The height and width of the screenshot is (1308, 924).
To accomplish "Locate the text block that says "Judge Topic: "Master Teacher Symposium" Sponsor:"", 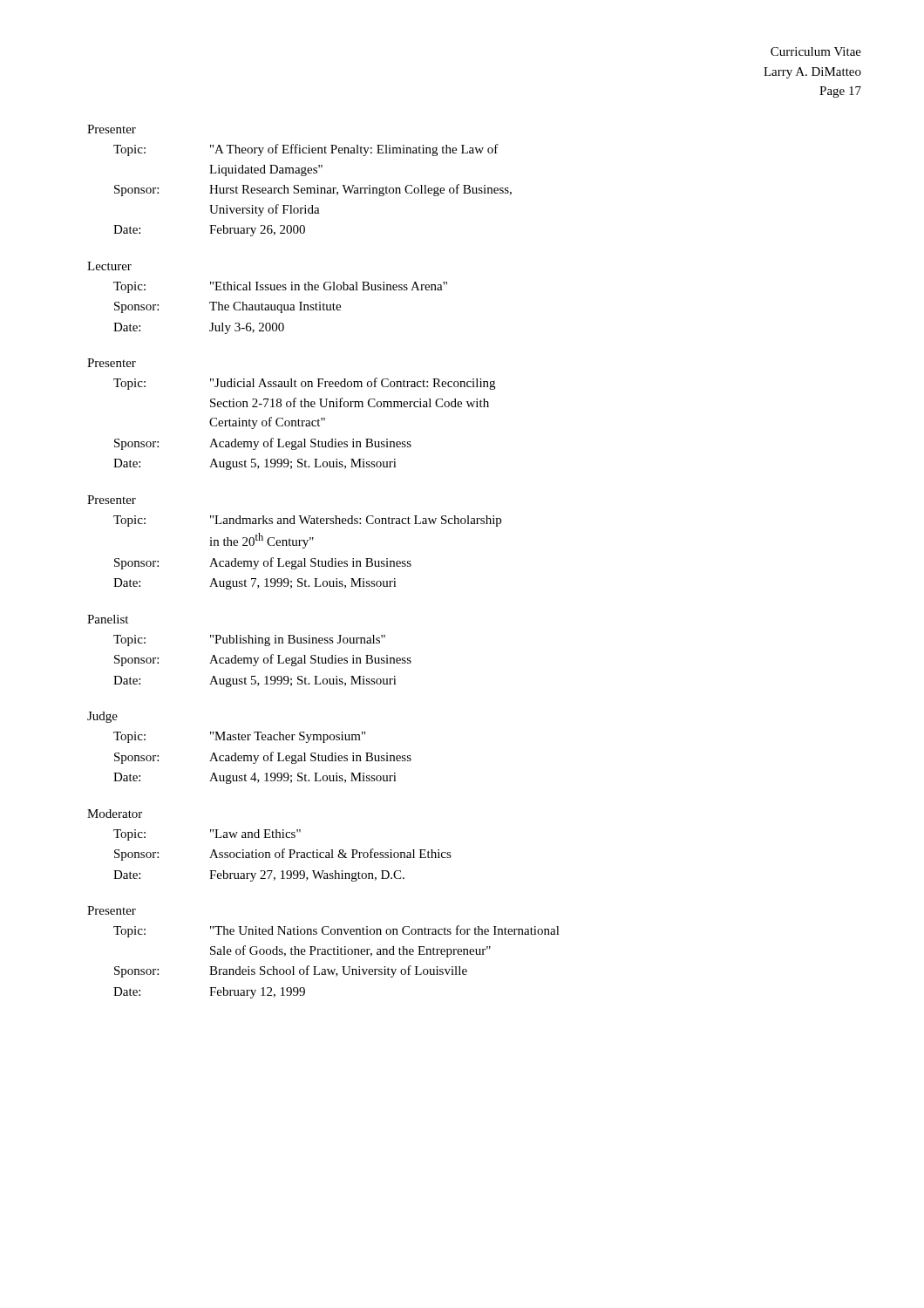I will tap(102, 717).
